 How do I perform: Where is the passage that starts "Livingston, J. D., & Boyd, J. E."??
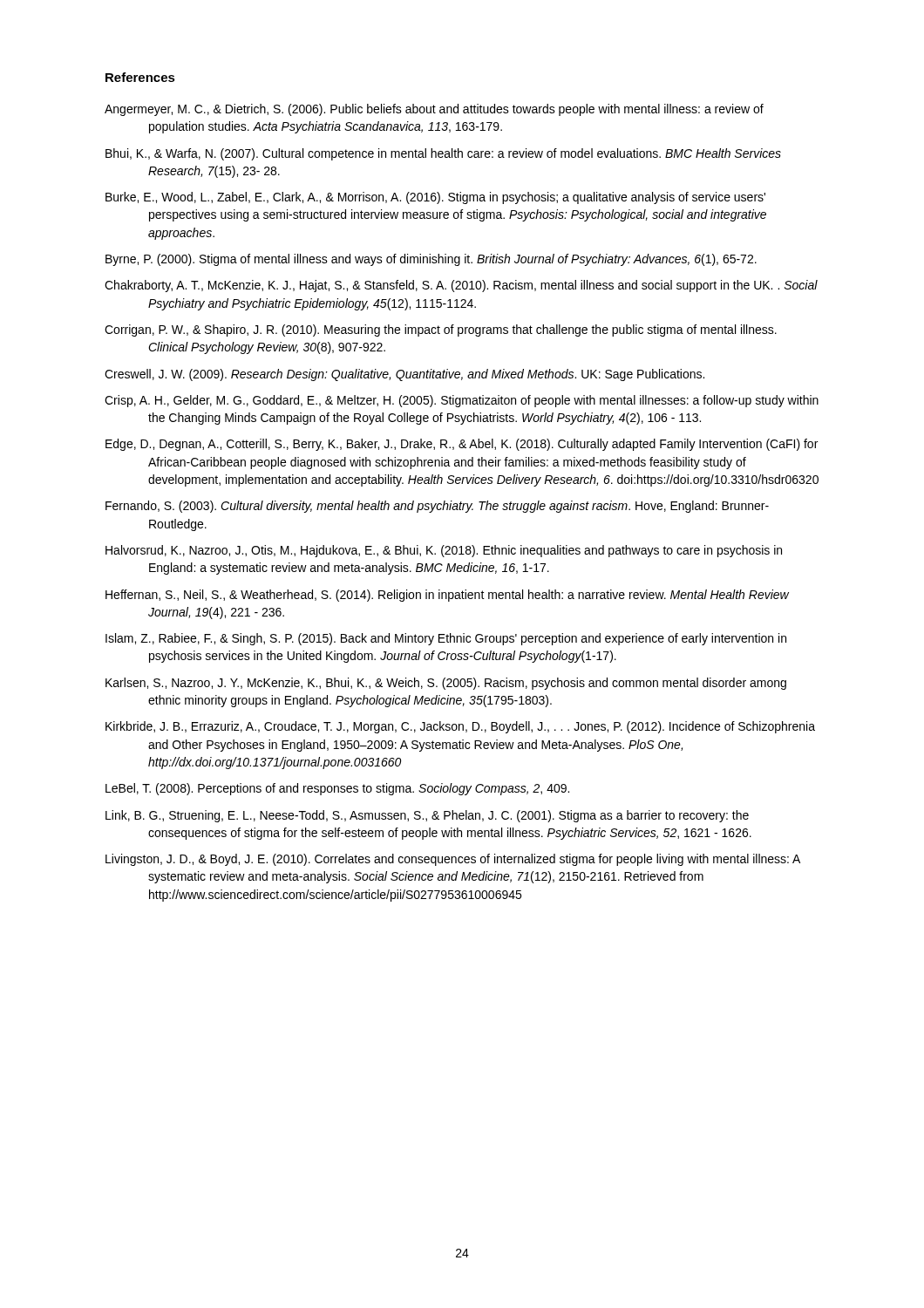pos(452,877)
